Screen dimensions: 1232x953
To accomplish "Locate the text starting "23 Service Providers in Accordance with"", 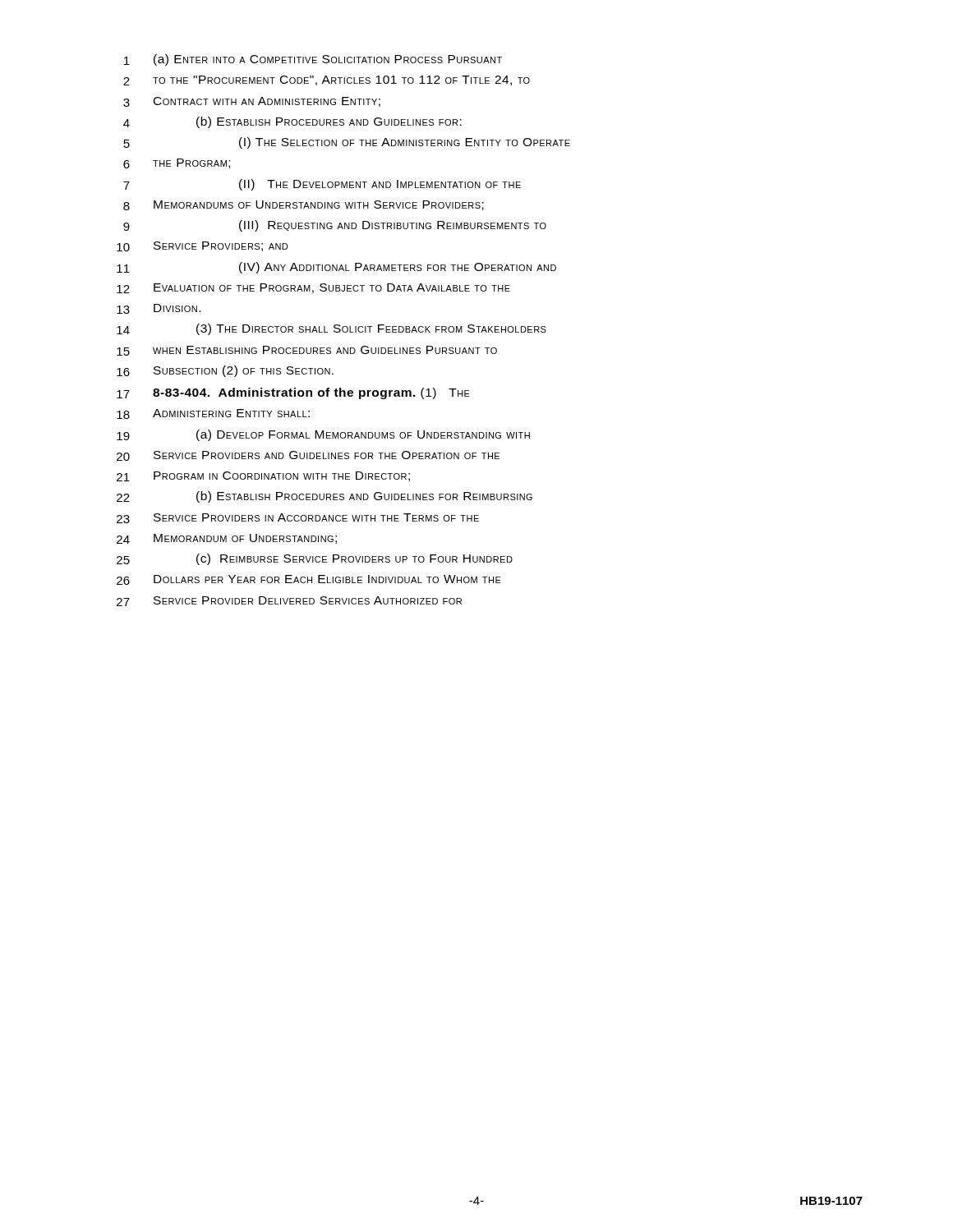I will coord(476,518).
